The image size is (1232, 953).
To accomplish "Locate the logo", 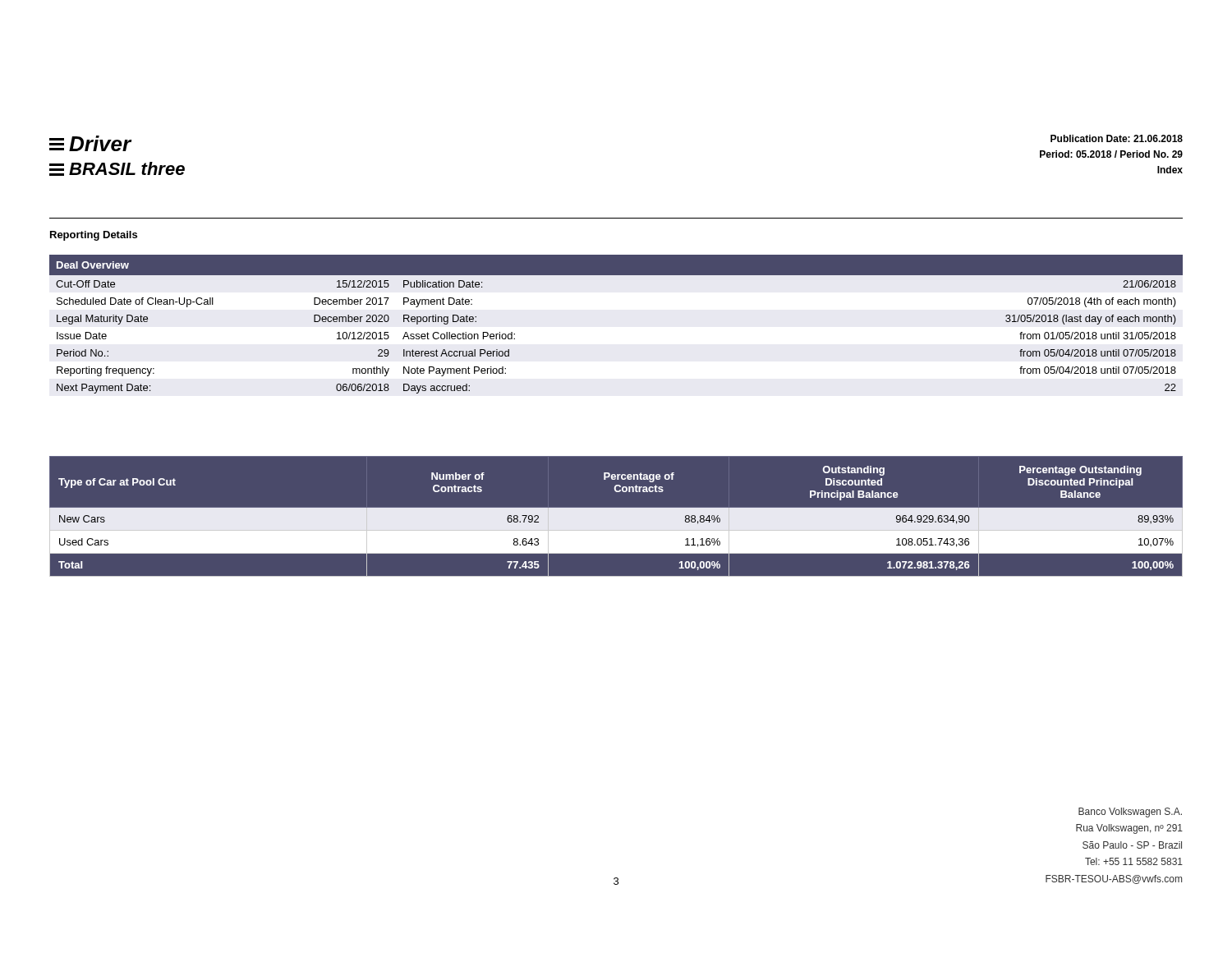I will [x=140, y=156].
